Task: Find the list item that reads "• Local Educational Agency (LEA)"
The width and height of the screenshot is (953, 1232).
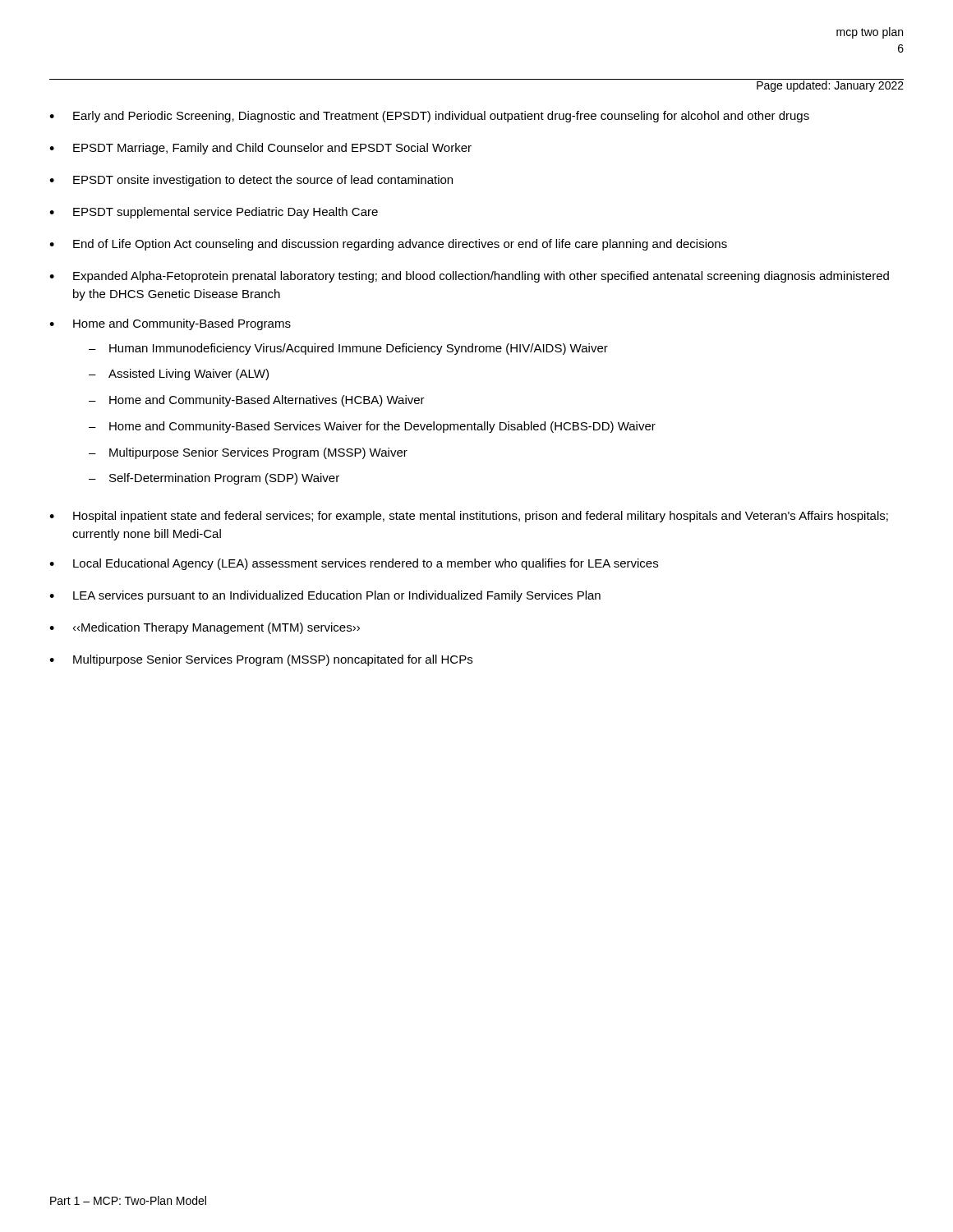Action: point(476,564)
